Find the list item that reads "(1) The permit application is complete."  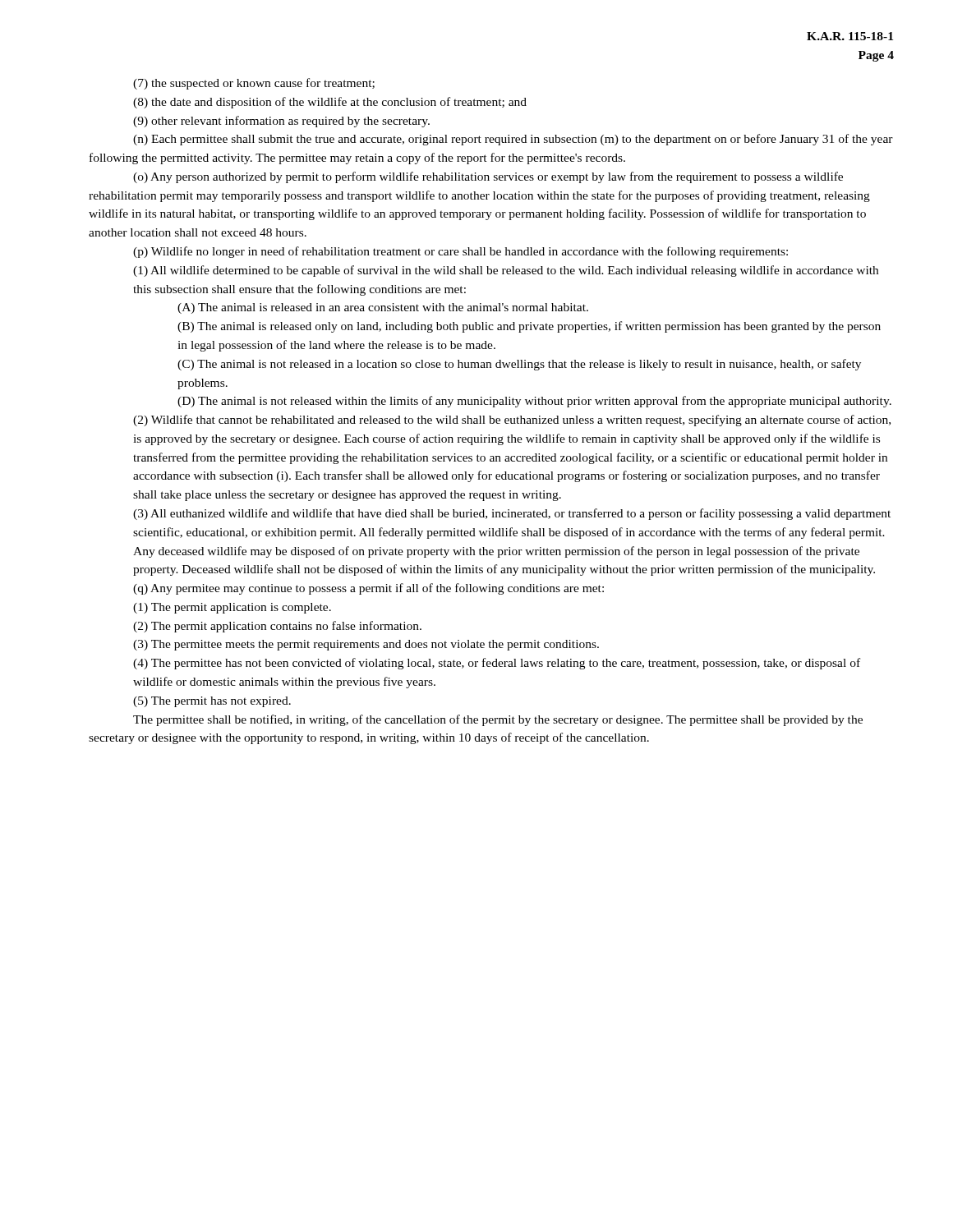232,606
